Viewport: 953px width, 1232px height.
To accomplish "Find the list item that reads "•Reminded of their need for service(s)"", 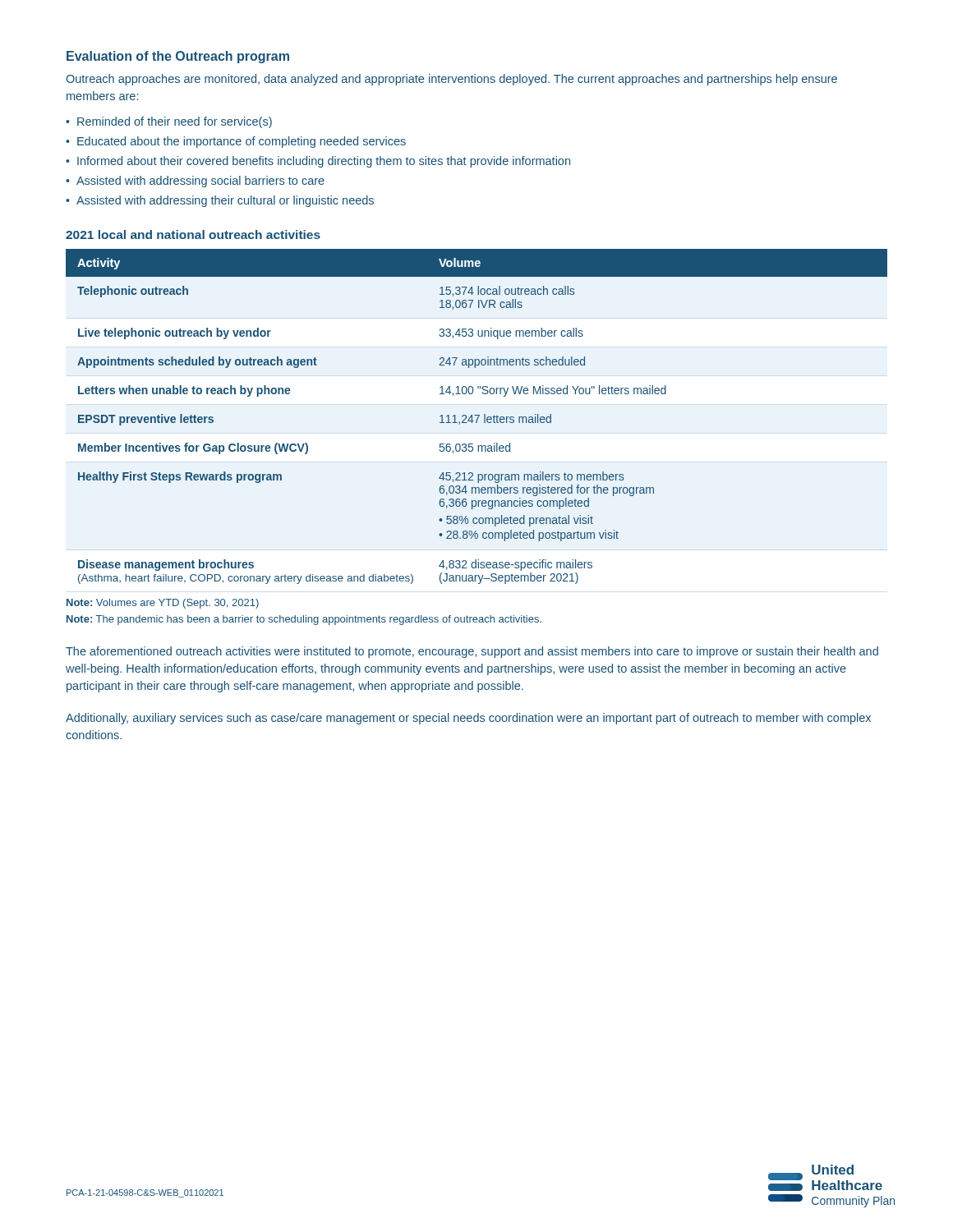I will click(169, 122).
